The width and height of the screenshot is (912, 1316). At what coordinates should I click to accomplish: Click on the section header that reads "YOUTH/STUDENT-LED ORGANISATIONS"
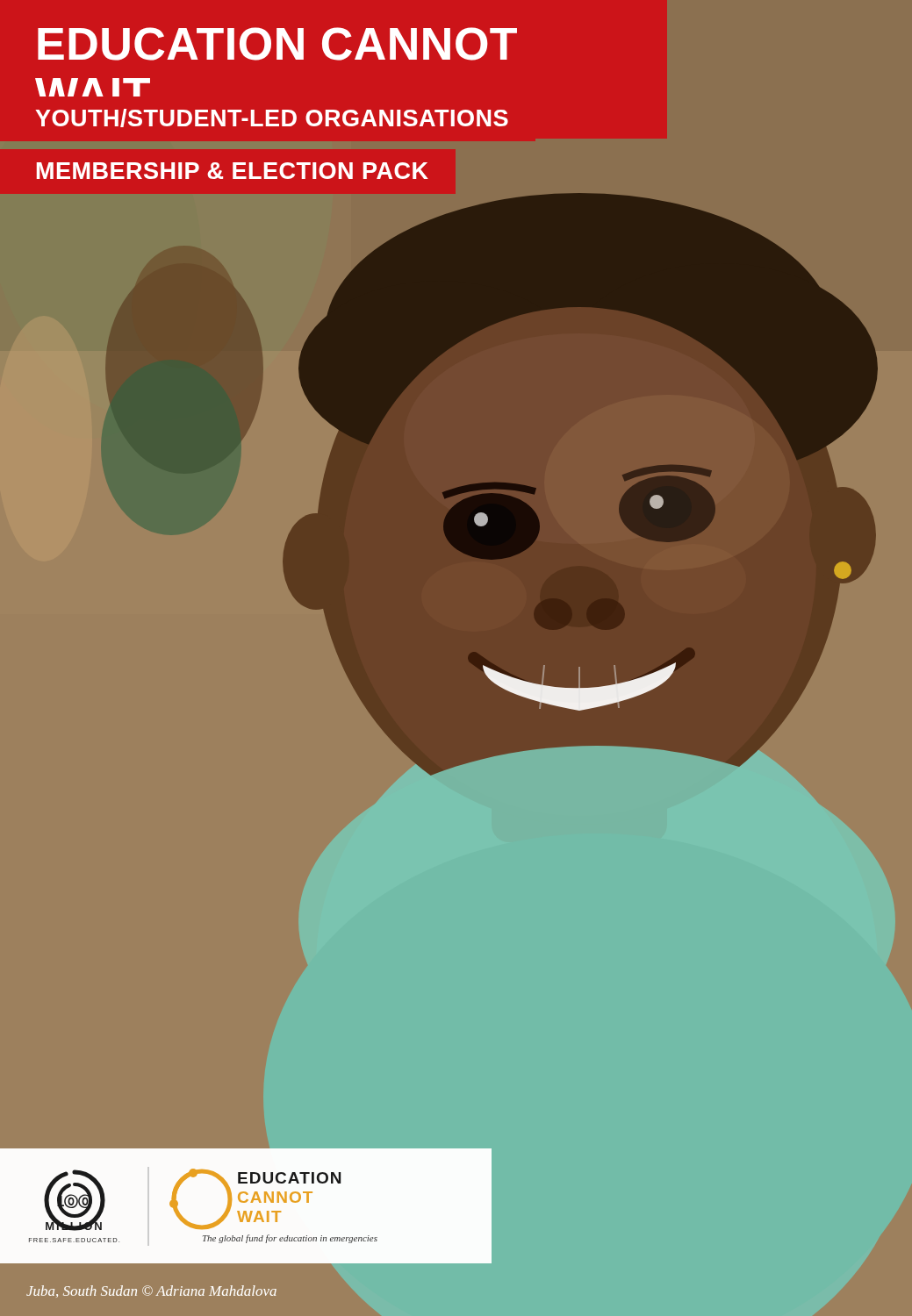(272, 118)
